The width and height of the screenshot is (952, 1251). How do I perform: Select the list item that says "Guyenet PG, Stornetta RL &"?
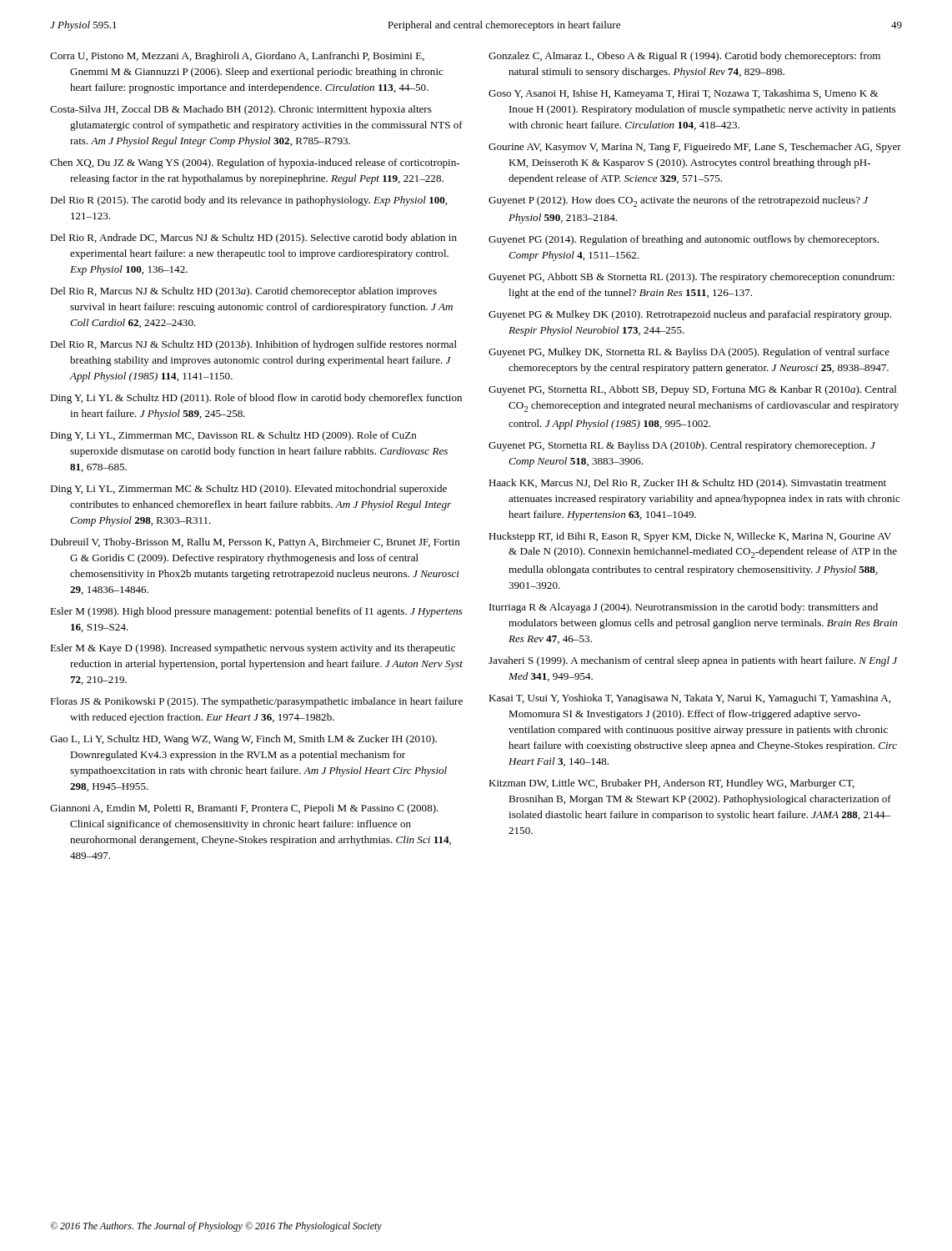point(682,452)
